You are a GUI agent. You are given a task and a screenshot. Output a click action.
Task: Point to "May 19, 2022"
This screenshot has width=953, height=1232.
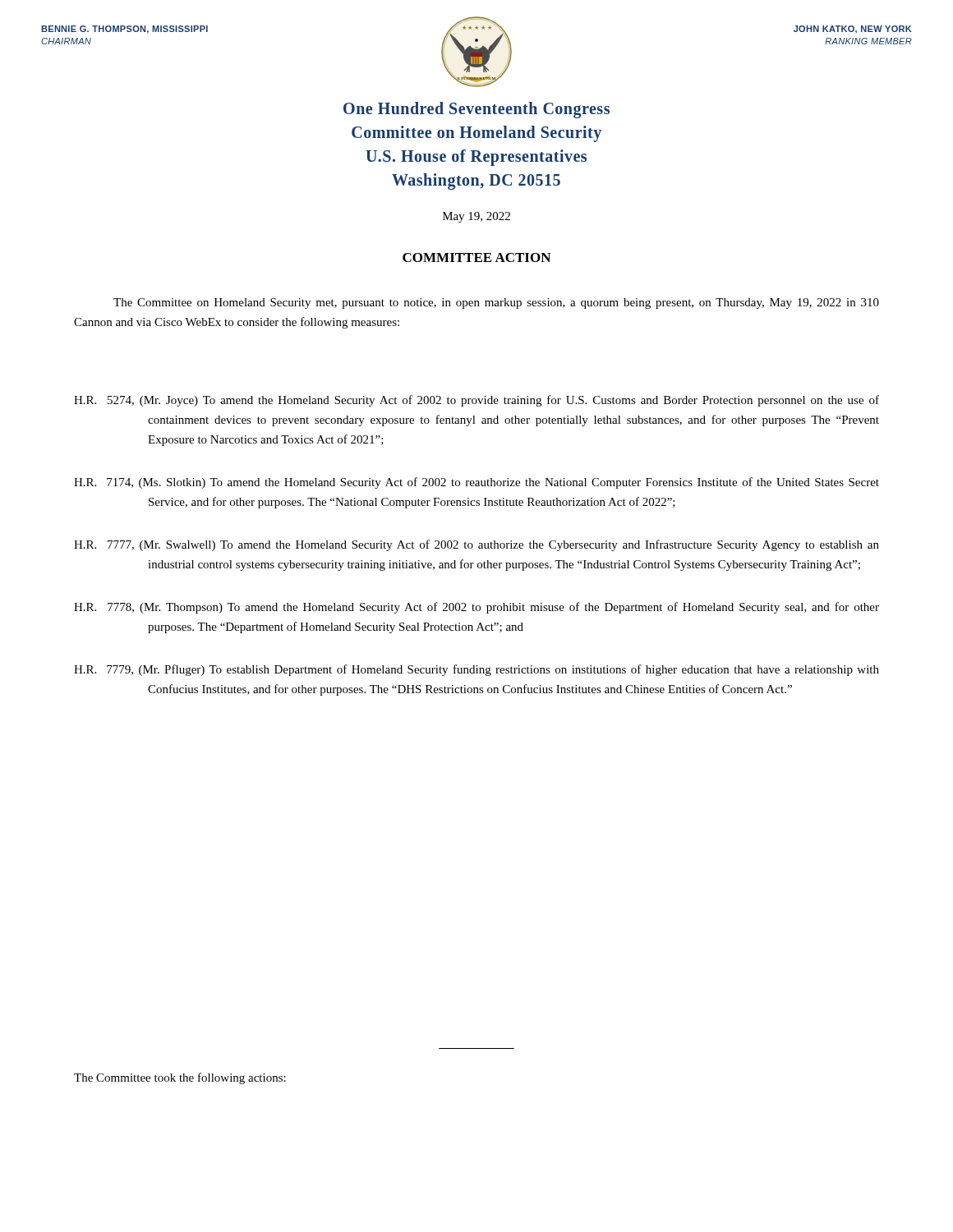(476, 216)
